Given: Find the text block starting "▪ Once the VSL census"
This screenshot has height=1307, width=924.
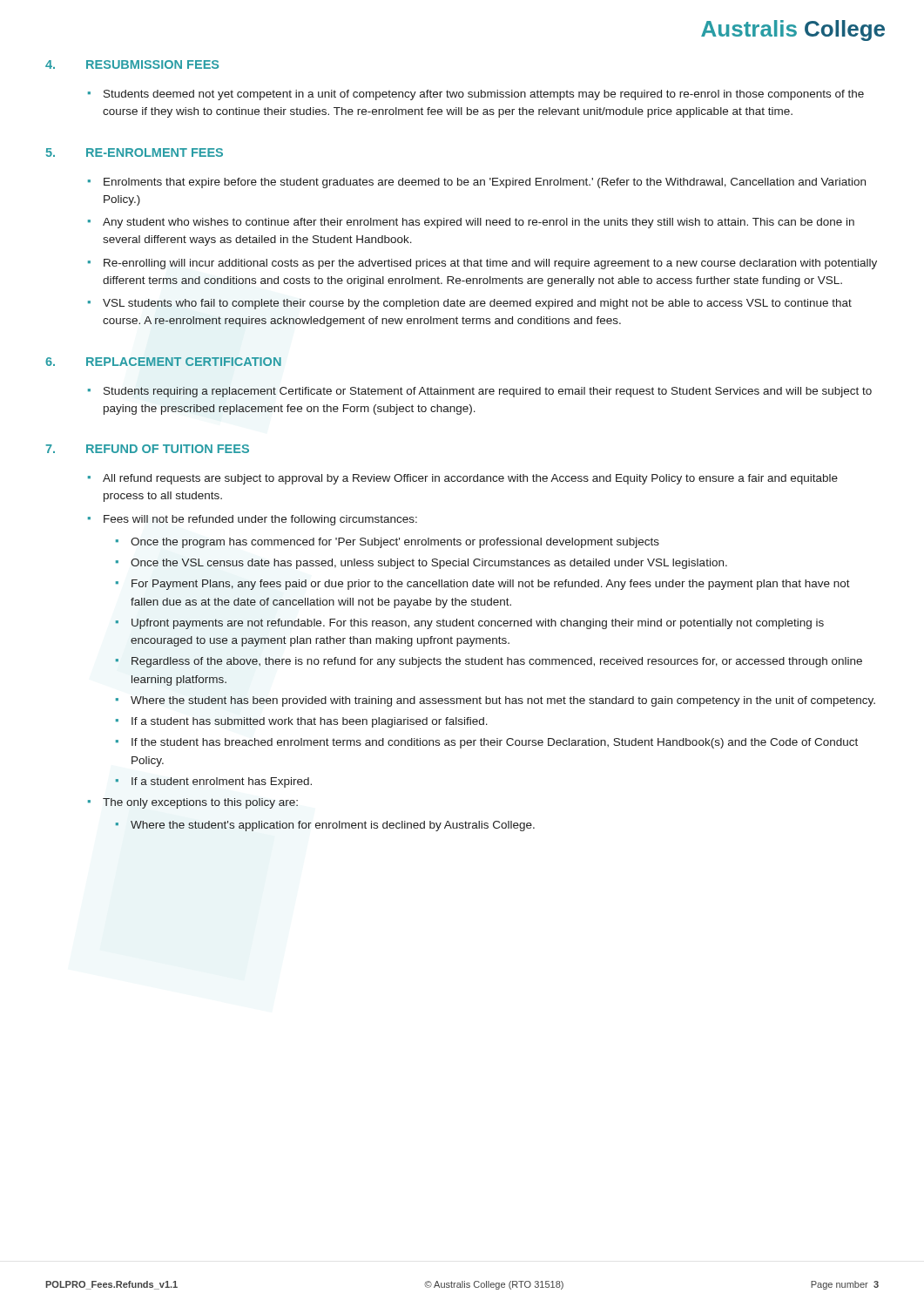Looking at the screenshot, I should pos(497,563).
